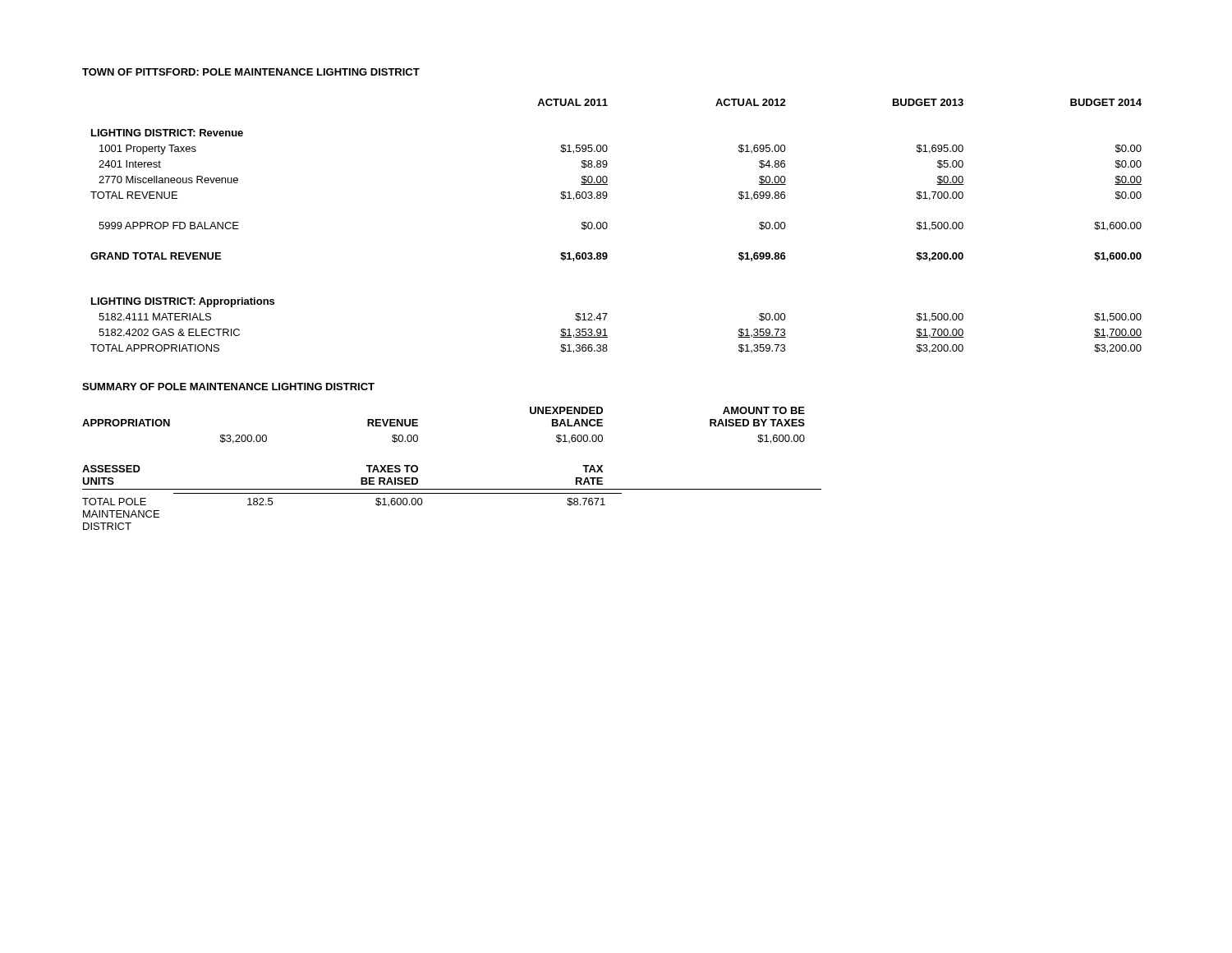Locate the table with the text "BUDGET 2013"
The image size is (1232, 953).
tap(616, 225)
